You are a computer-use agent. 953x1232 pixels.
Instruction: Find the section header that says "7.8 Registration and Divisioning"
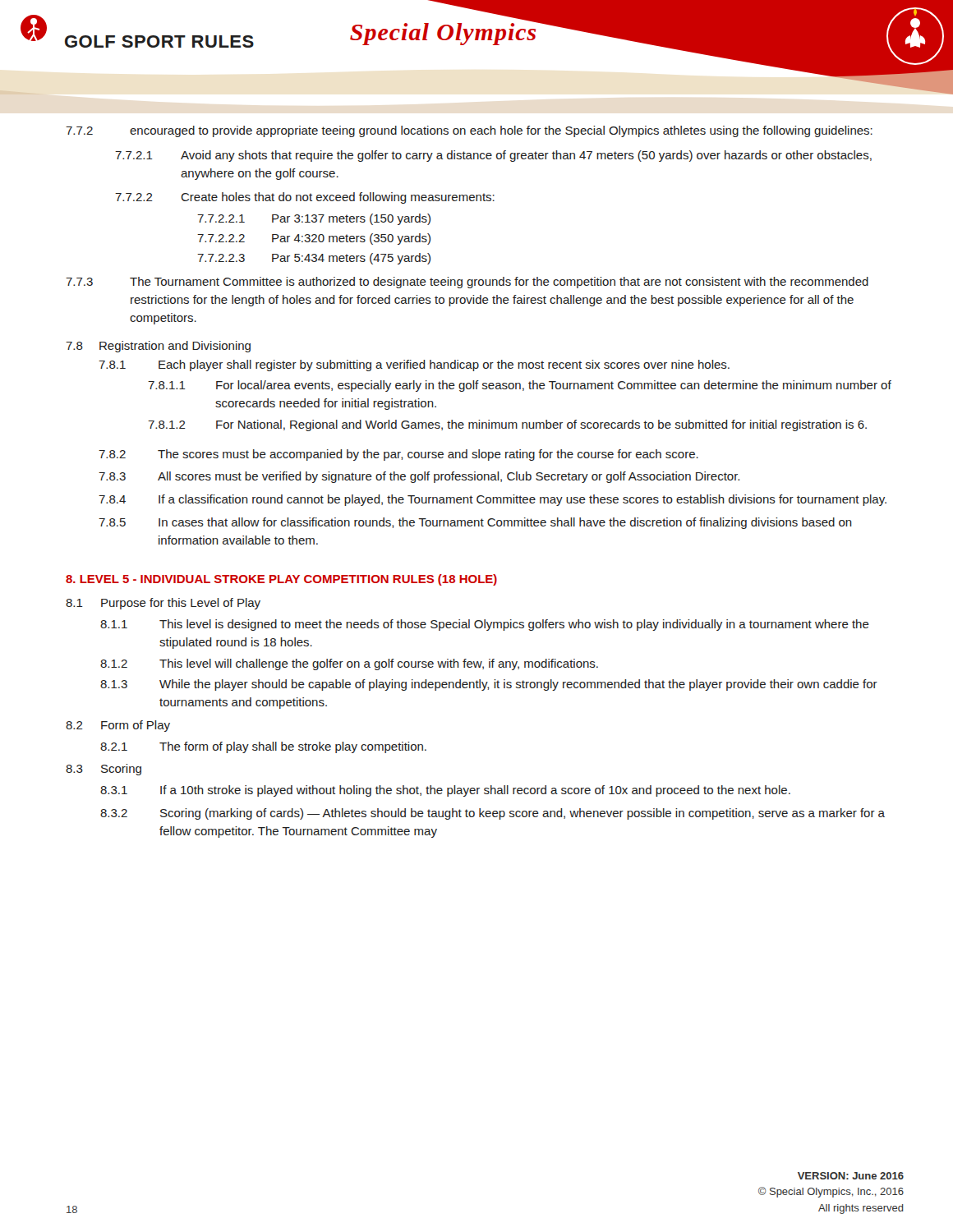(159, 345)
